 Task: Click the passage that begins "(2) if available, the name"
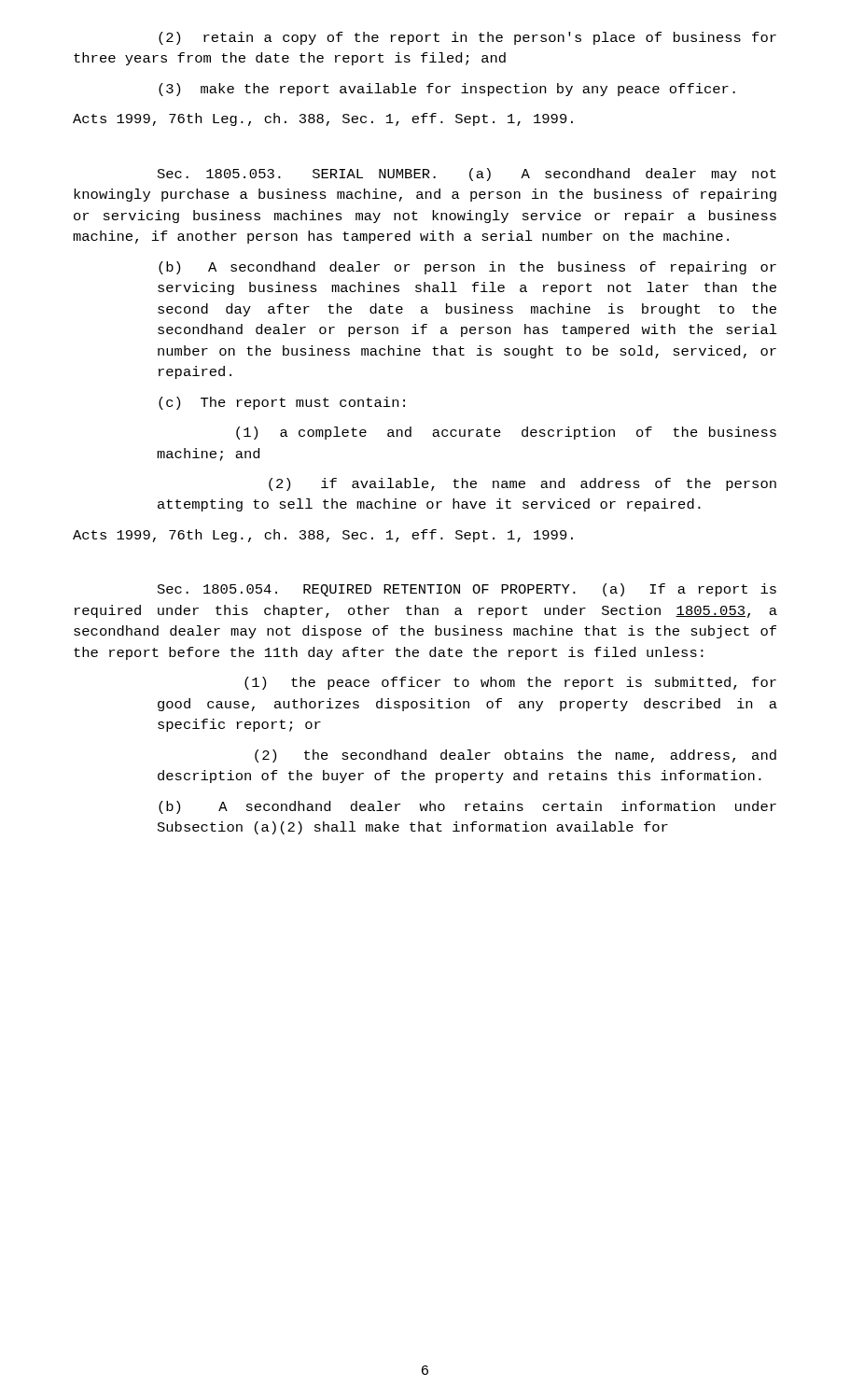pyautogui.click(x=425, y=495)
